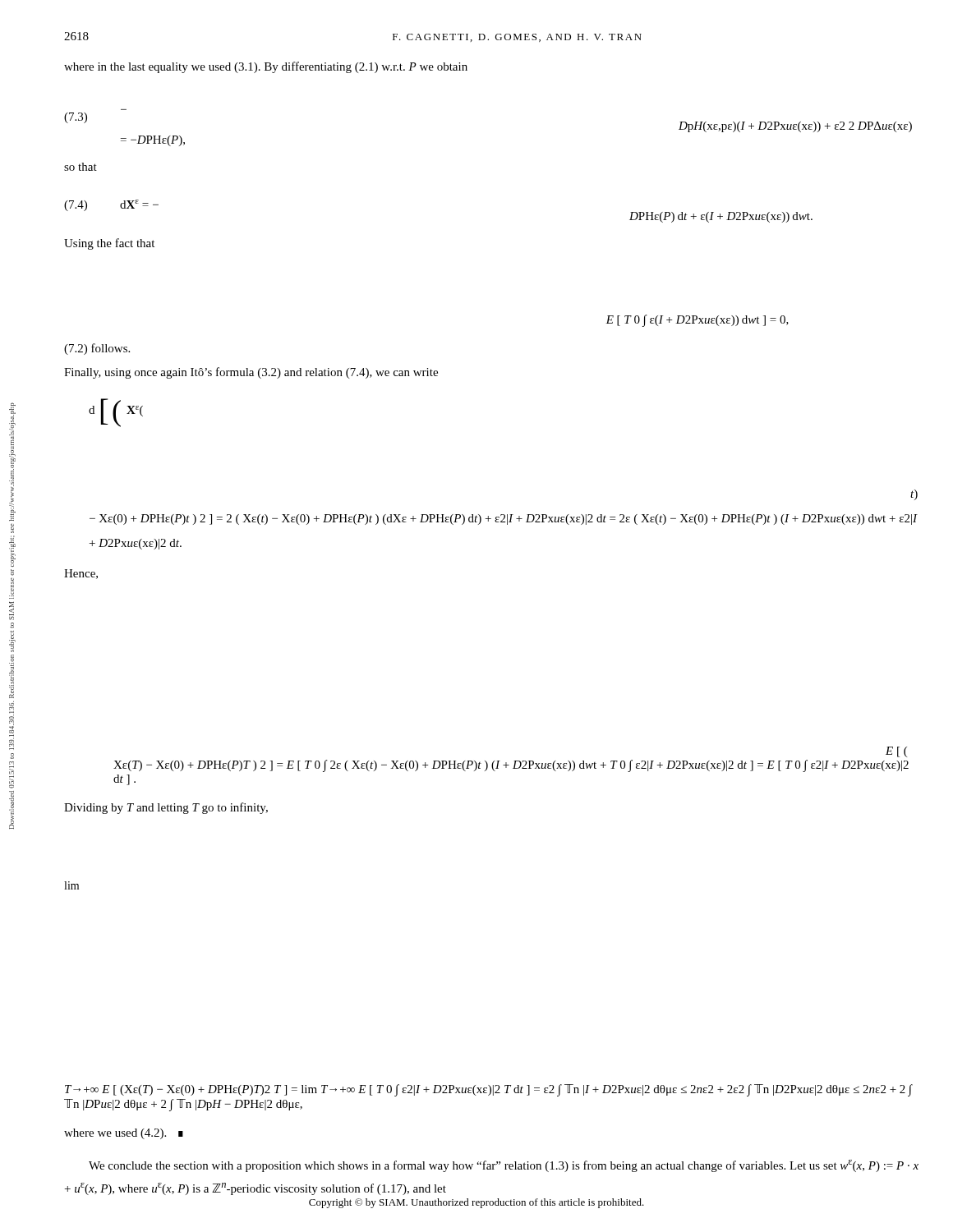Locate the passage starting "E [ T 0 ∫"
953x1232 pixels.
click(x=697, y=321)
